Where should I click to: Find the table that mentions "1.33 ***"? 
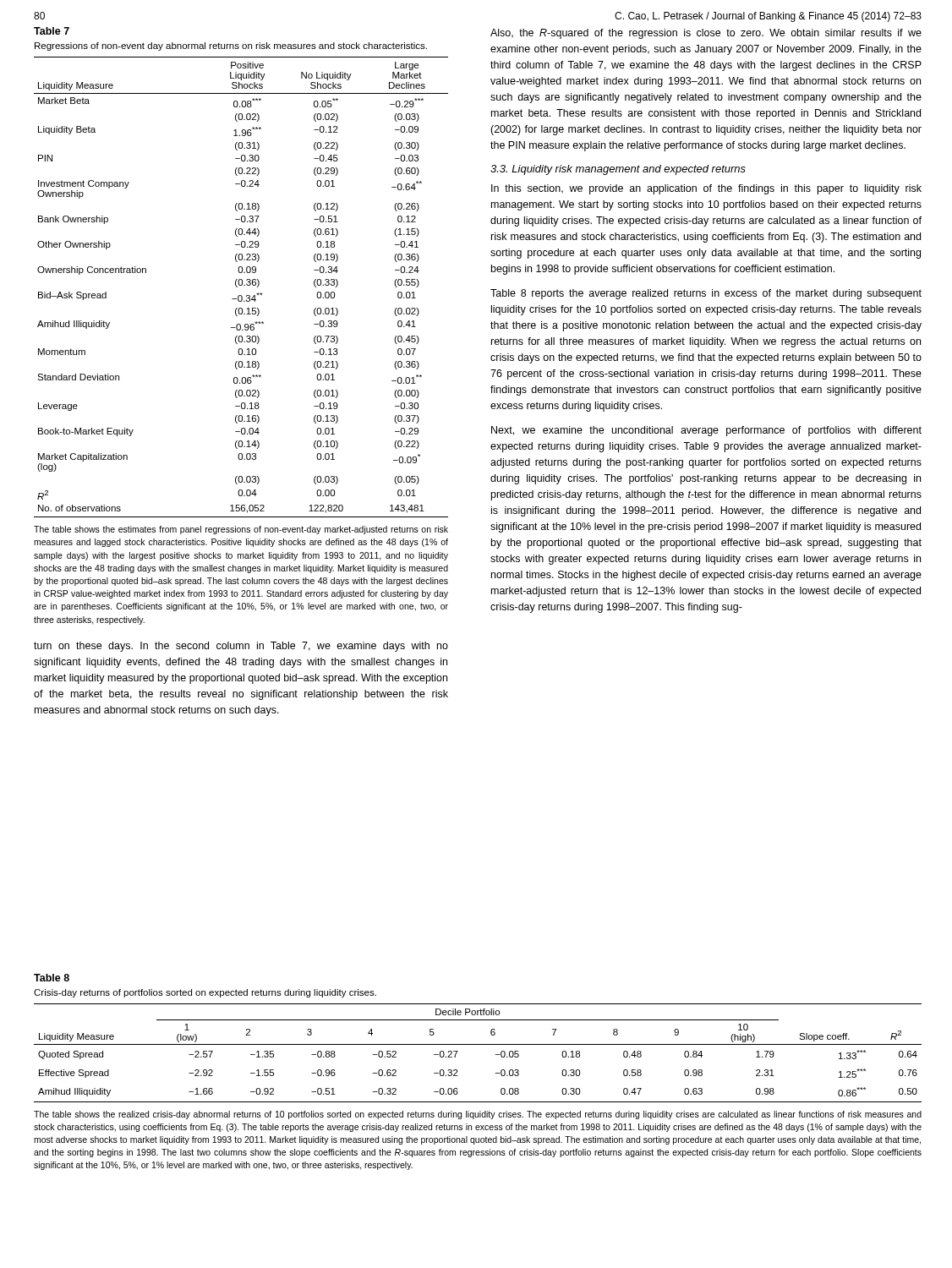478,1053
